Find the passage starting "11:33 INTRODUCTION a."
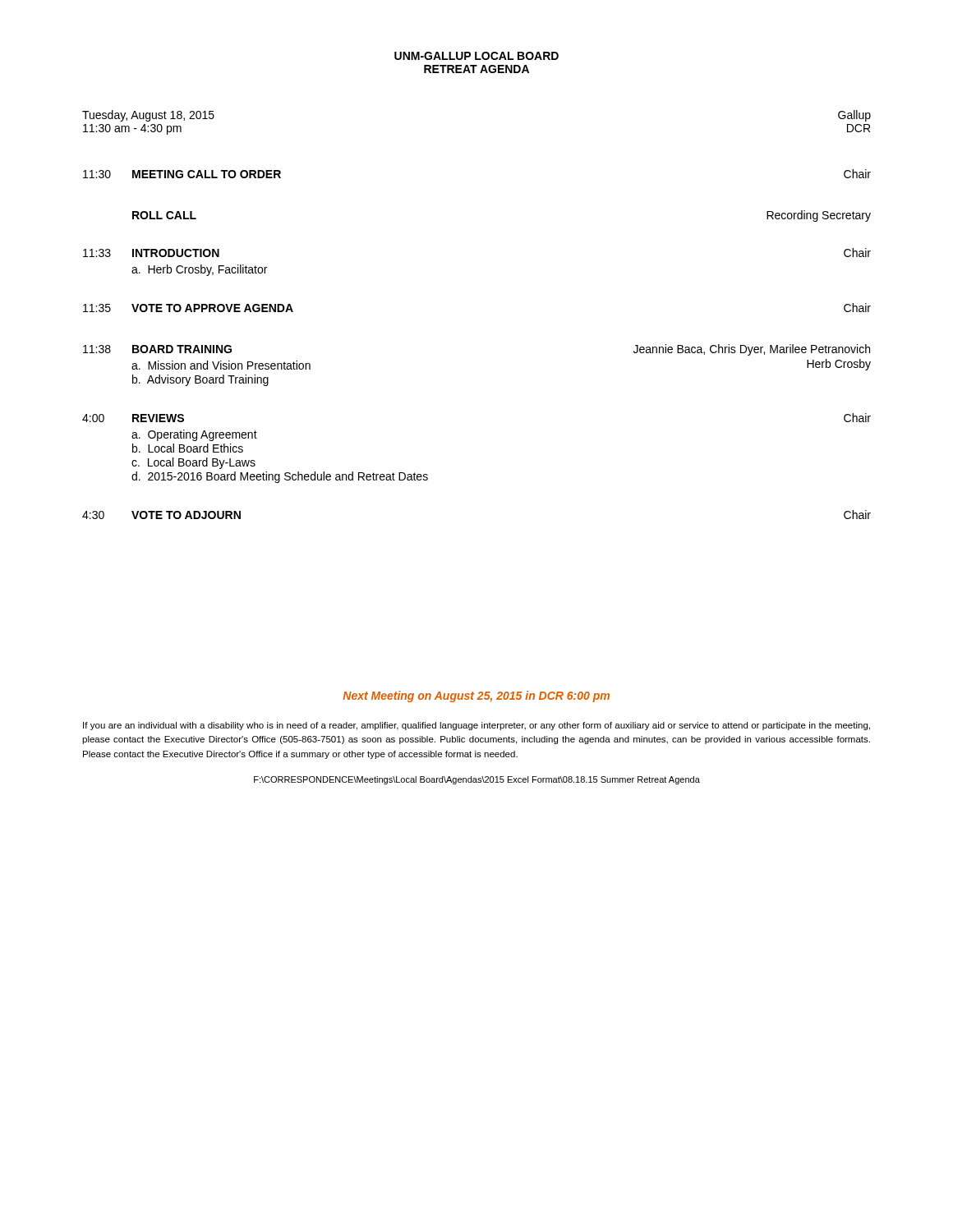The width and height of the screenshot is (953, 1232). [x=97, y=252]
